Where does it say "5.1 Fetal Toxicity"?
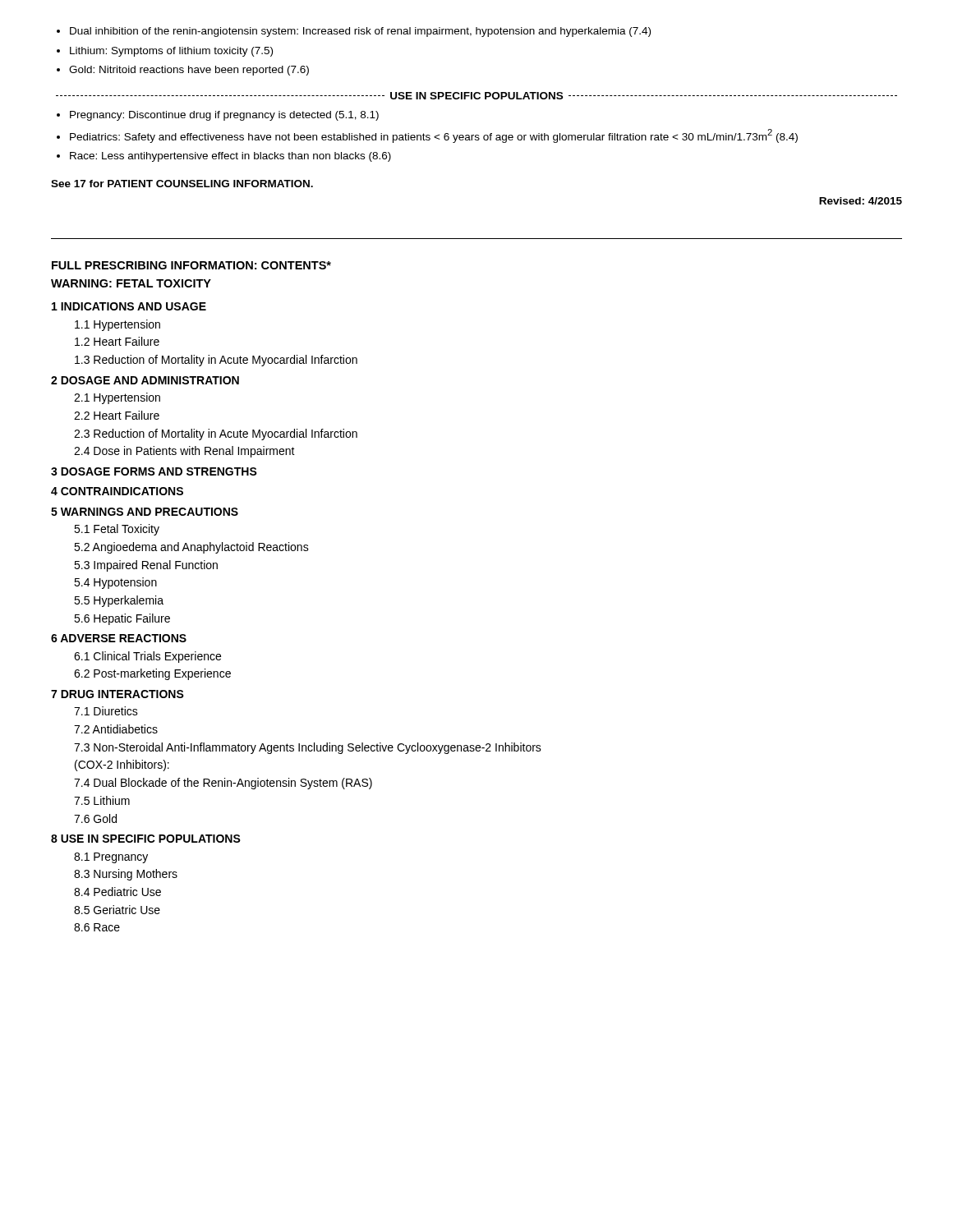 (x=117, y=529)
